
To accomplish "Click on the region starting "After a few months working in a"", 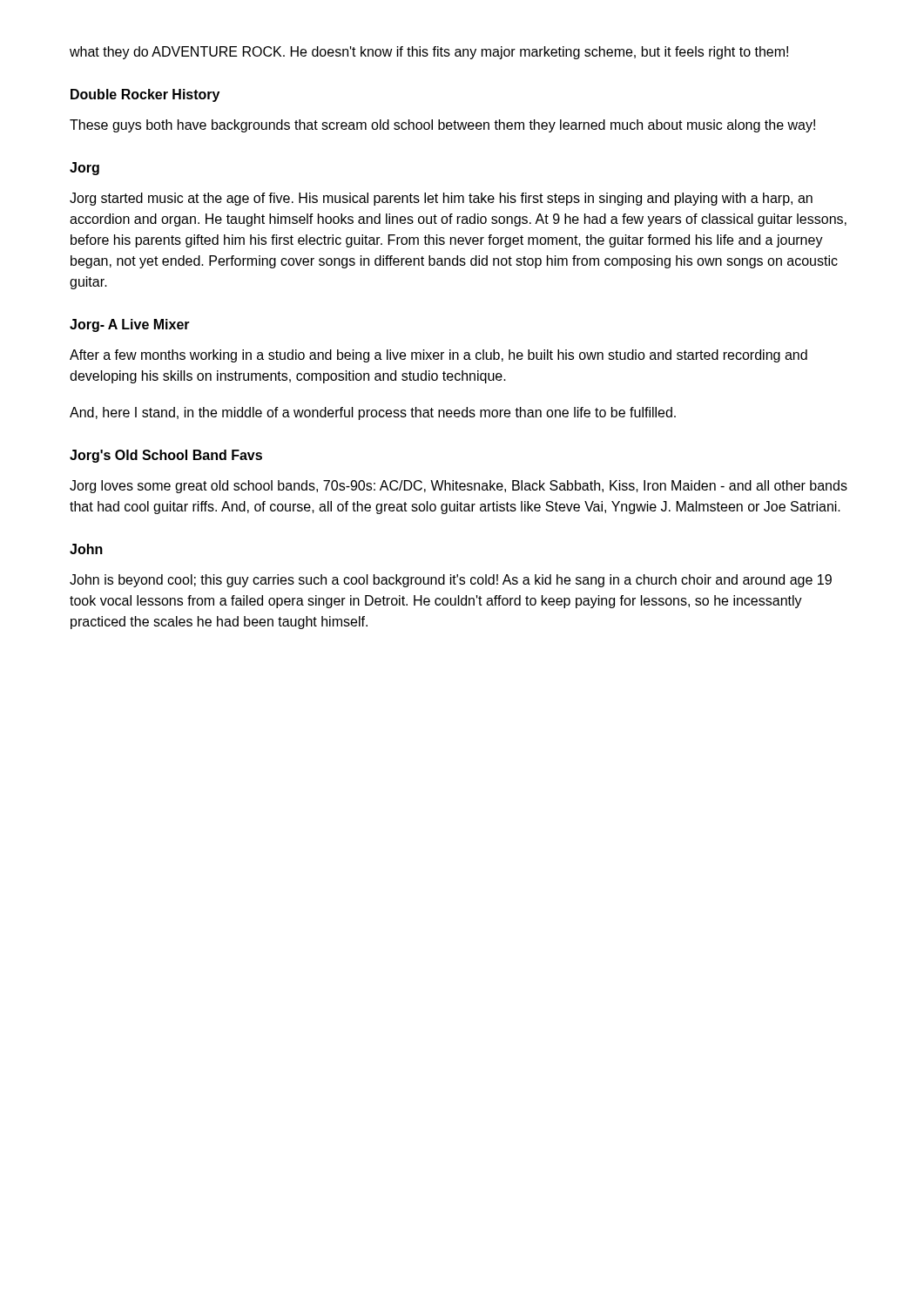I will [x=439, y=366].
